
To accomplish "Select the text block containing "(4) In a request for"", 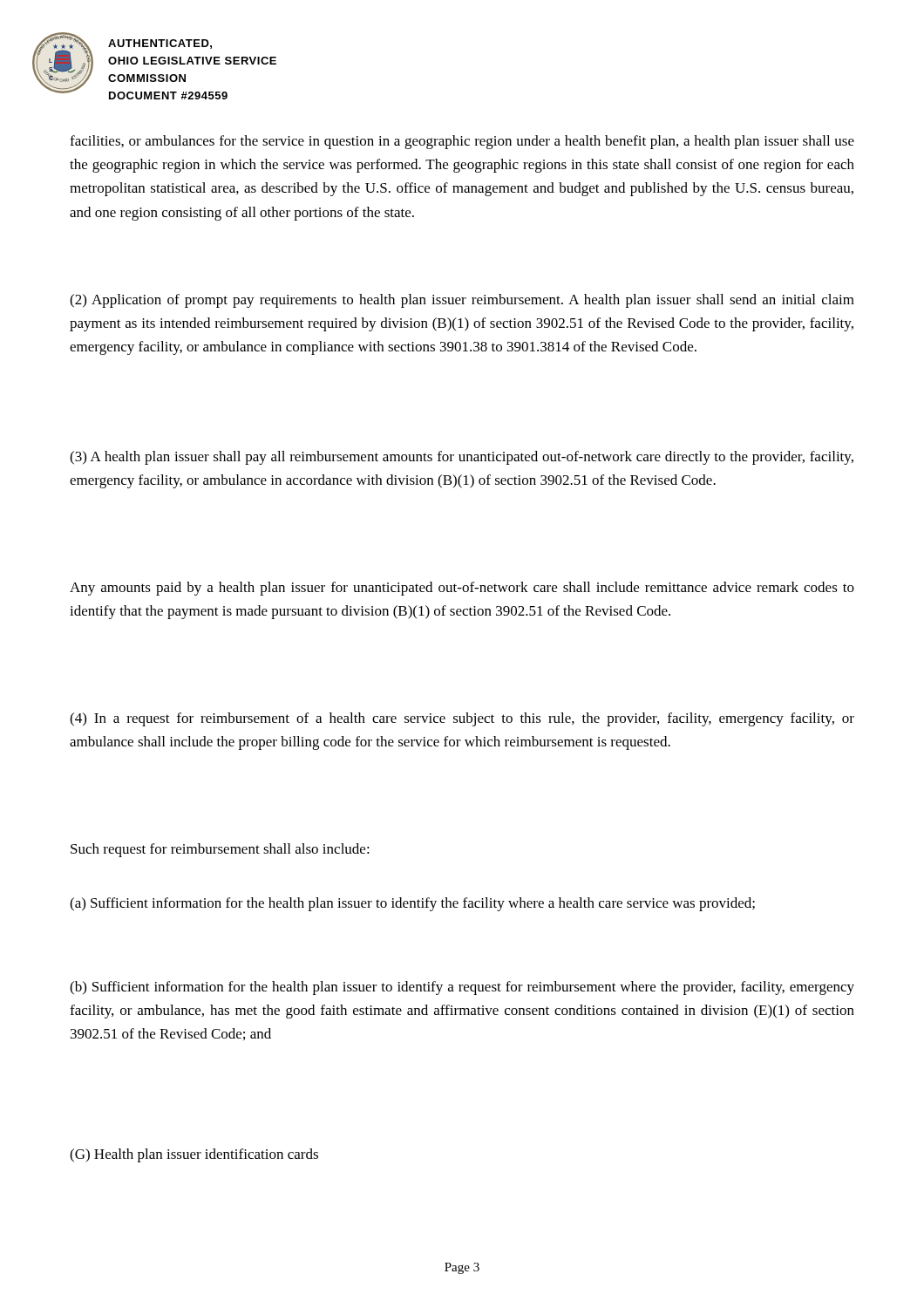I will (462, 730).
